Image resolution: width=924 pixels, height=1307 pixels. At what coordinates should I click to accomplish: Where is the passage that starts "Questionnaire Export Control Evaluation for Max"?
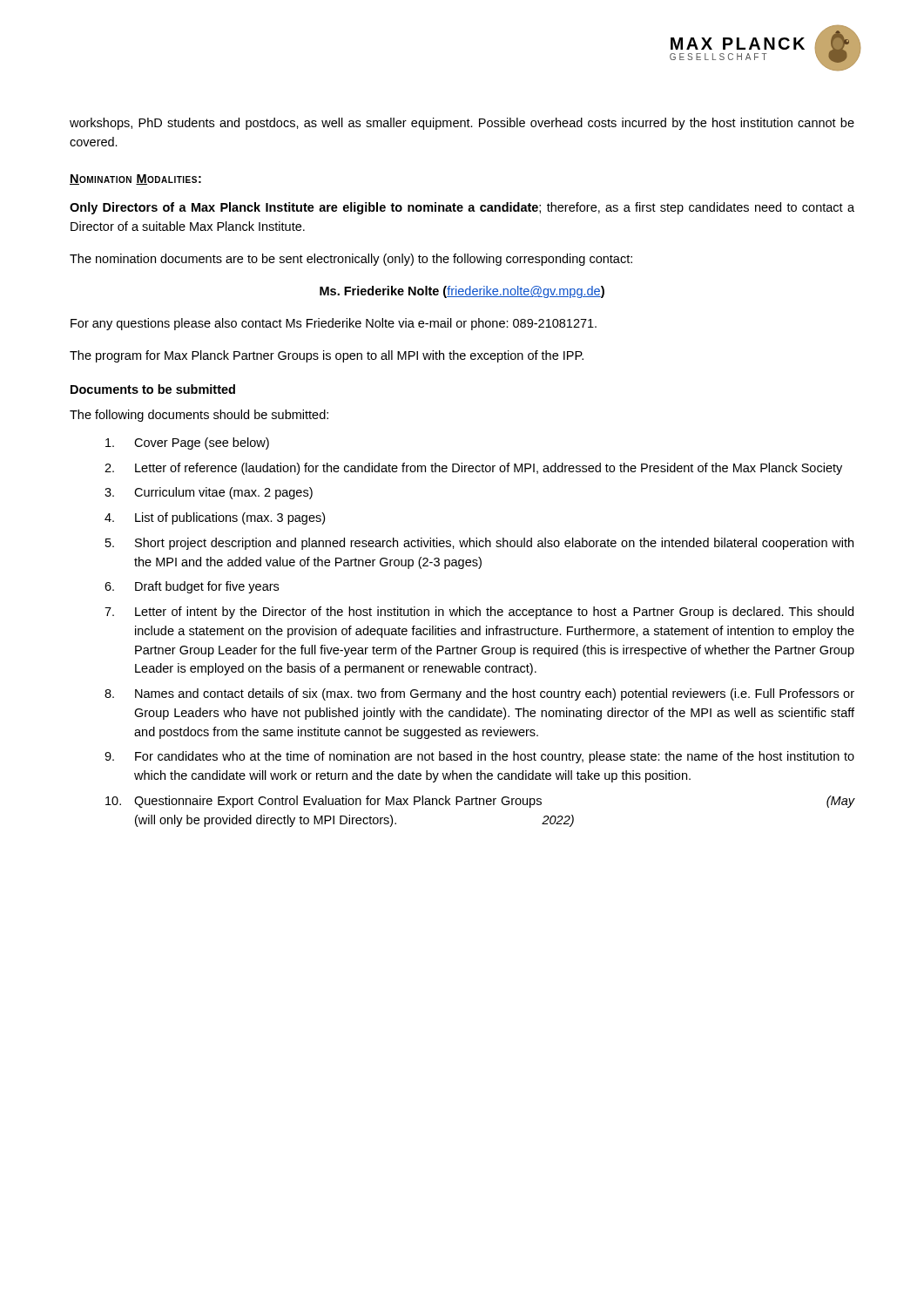click(479, 811)
